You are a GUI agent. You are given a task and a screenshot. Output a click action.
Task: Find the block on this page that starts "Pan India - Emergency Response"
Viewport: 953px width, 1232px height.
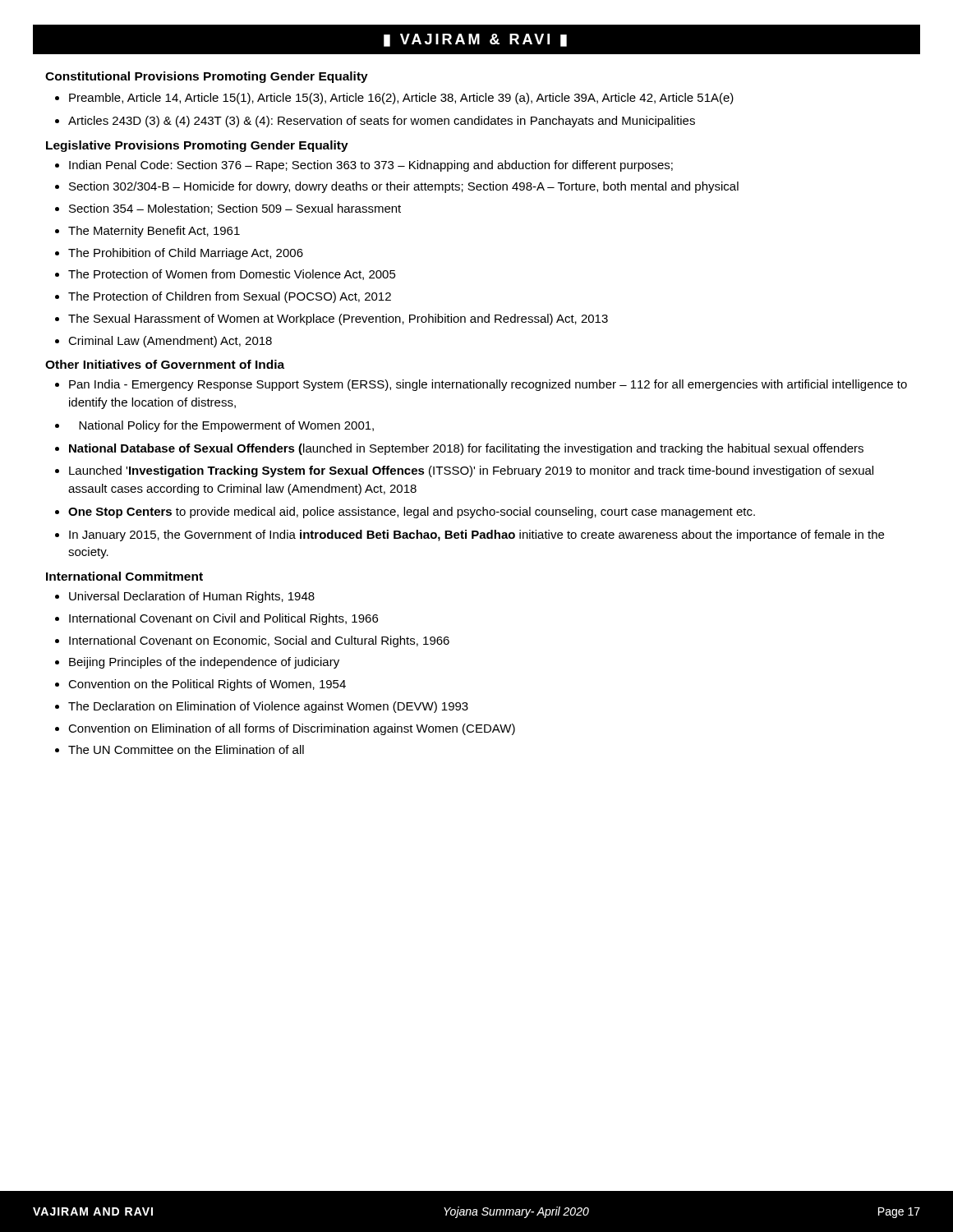coord(488,393)
